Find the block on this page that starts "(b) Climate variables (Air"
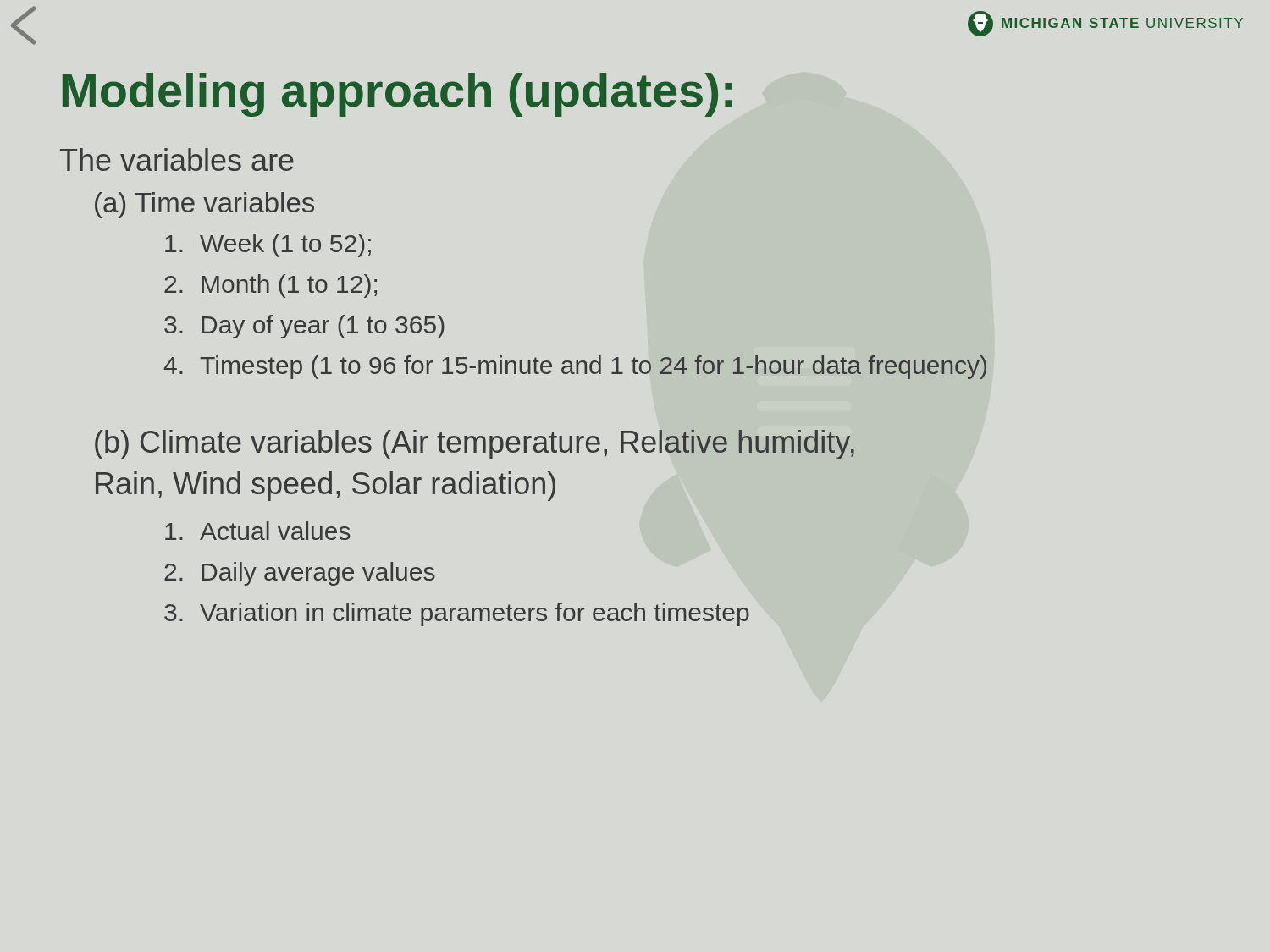The width and height of the screenshot is (1270, 952). pyautogui.click(x=635, y=464)
